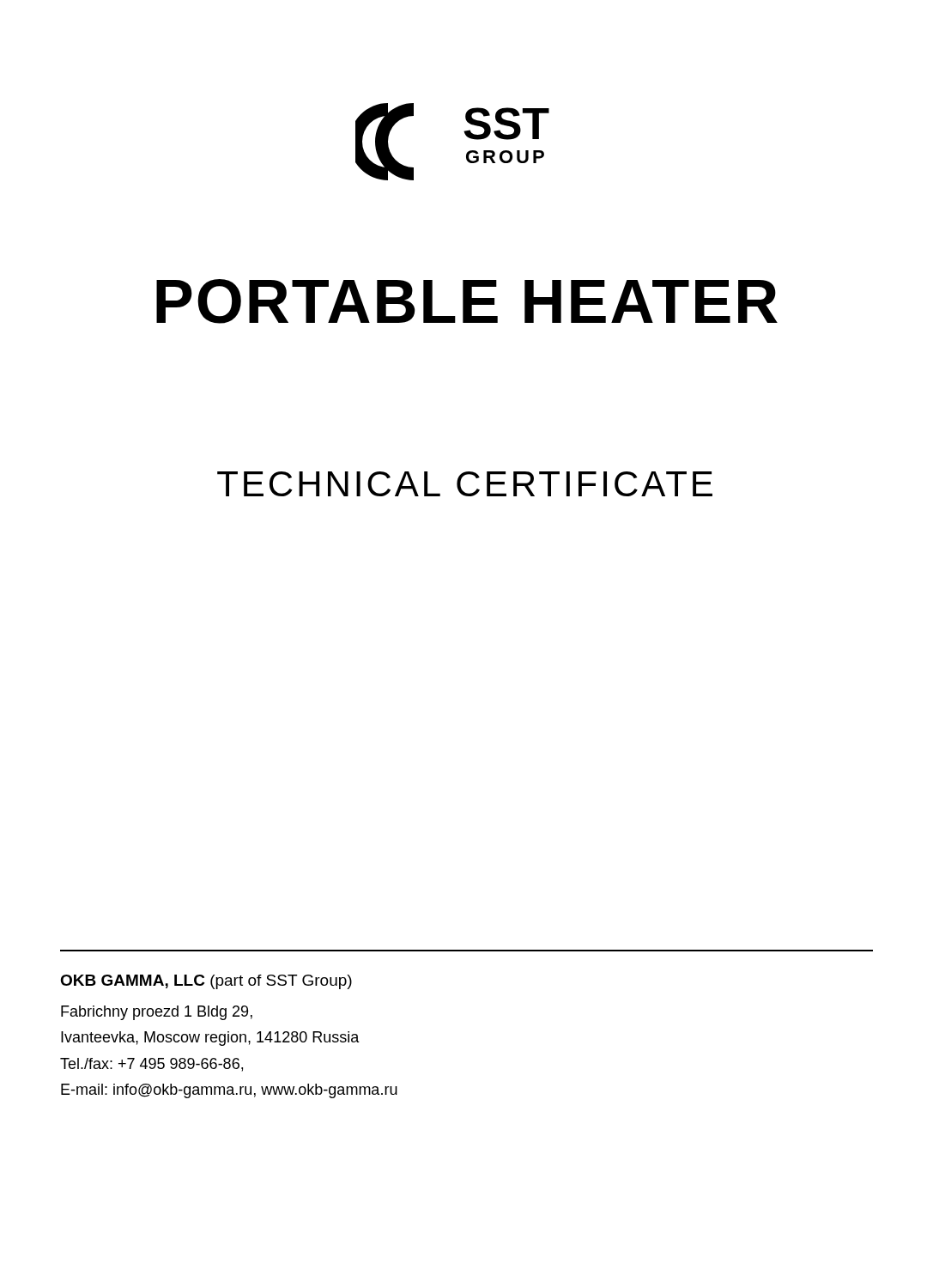
Task: Click on the text block that reads "Fabrichny proezd 1"
Action: click(x=229, y=1051)
